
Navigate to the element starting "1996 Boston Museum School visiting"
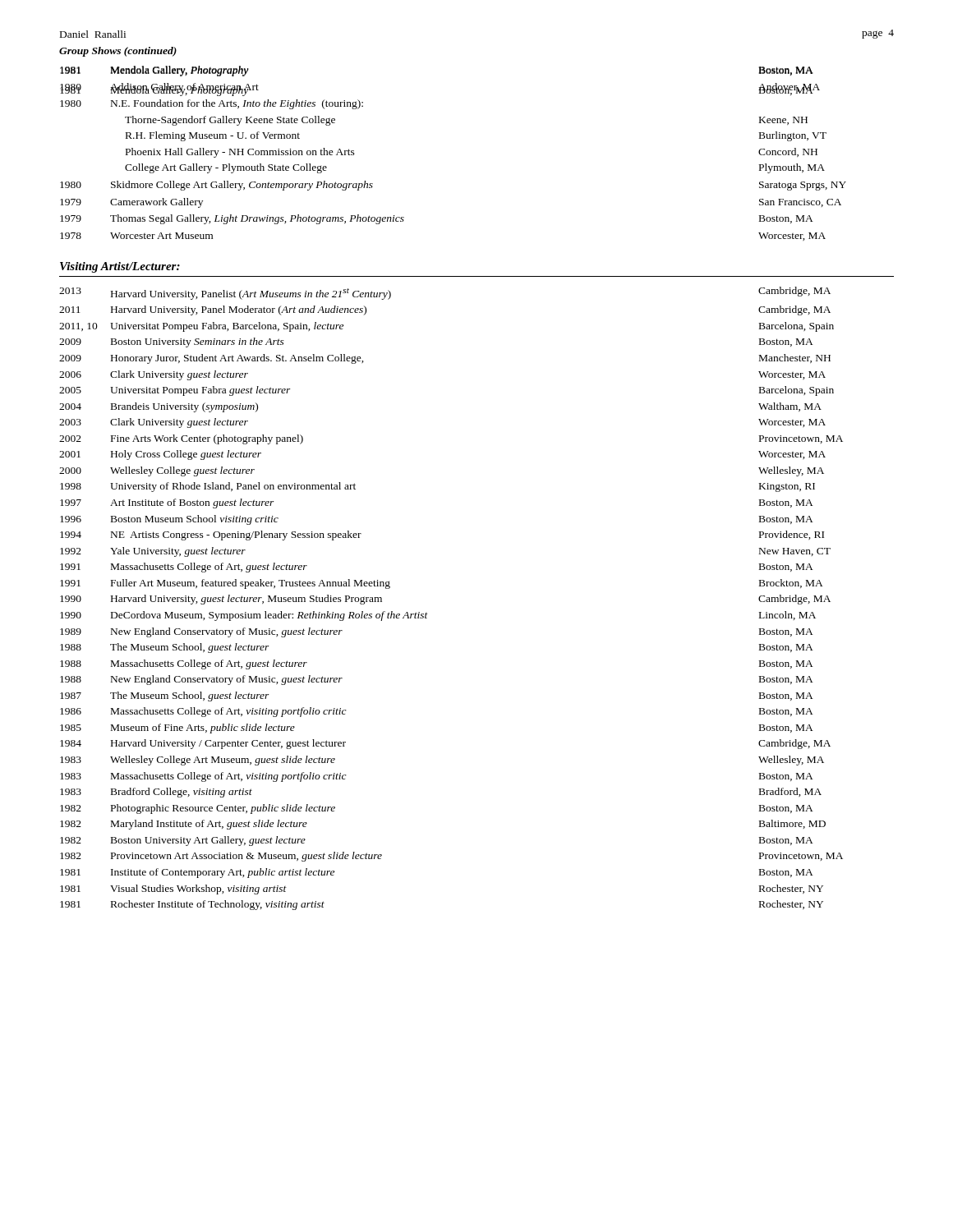pyautogui.click(x=73, y=519)
